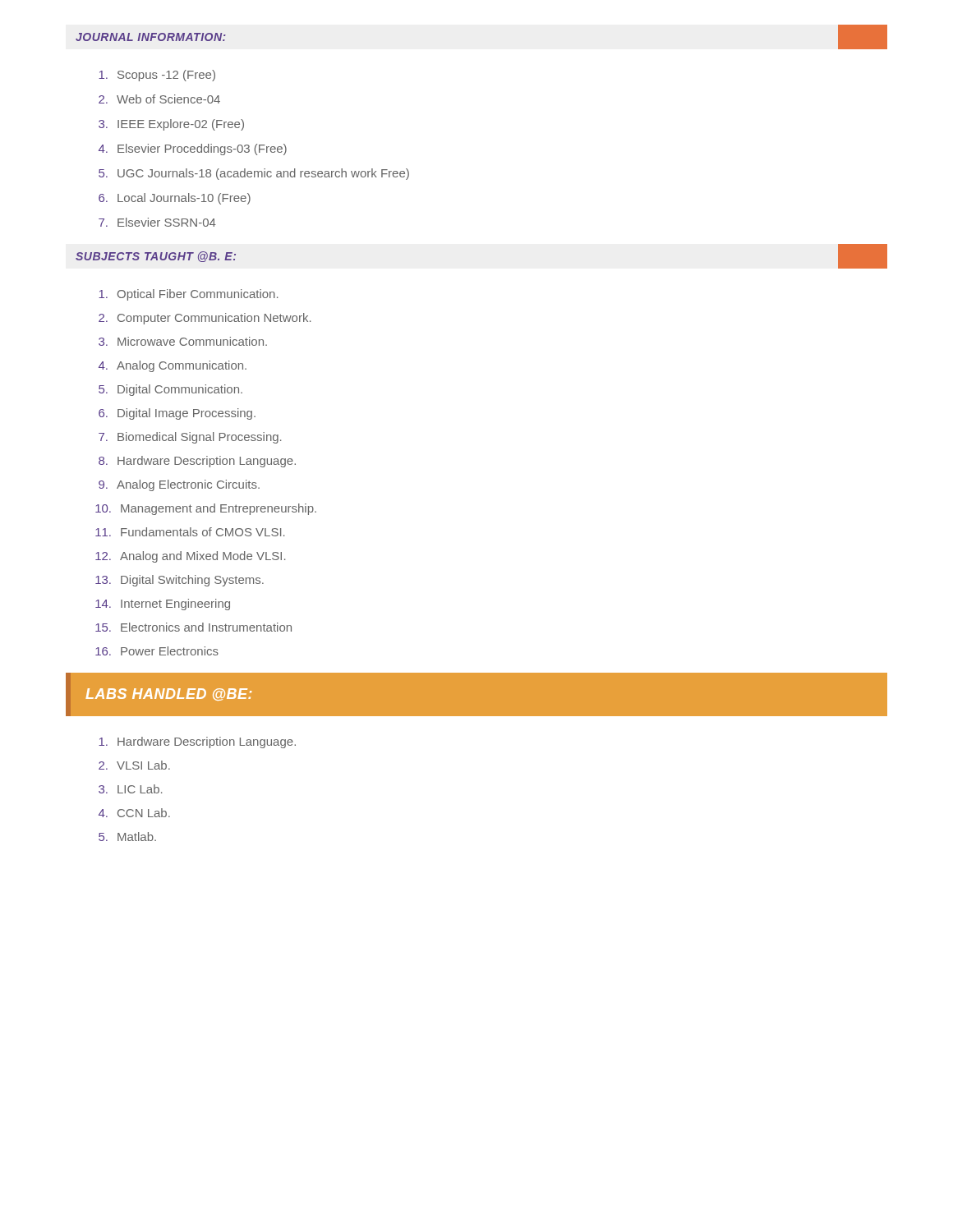
Task: Point to "16. Power Electronics"
Action: tap(150, 651)
